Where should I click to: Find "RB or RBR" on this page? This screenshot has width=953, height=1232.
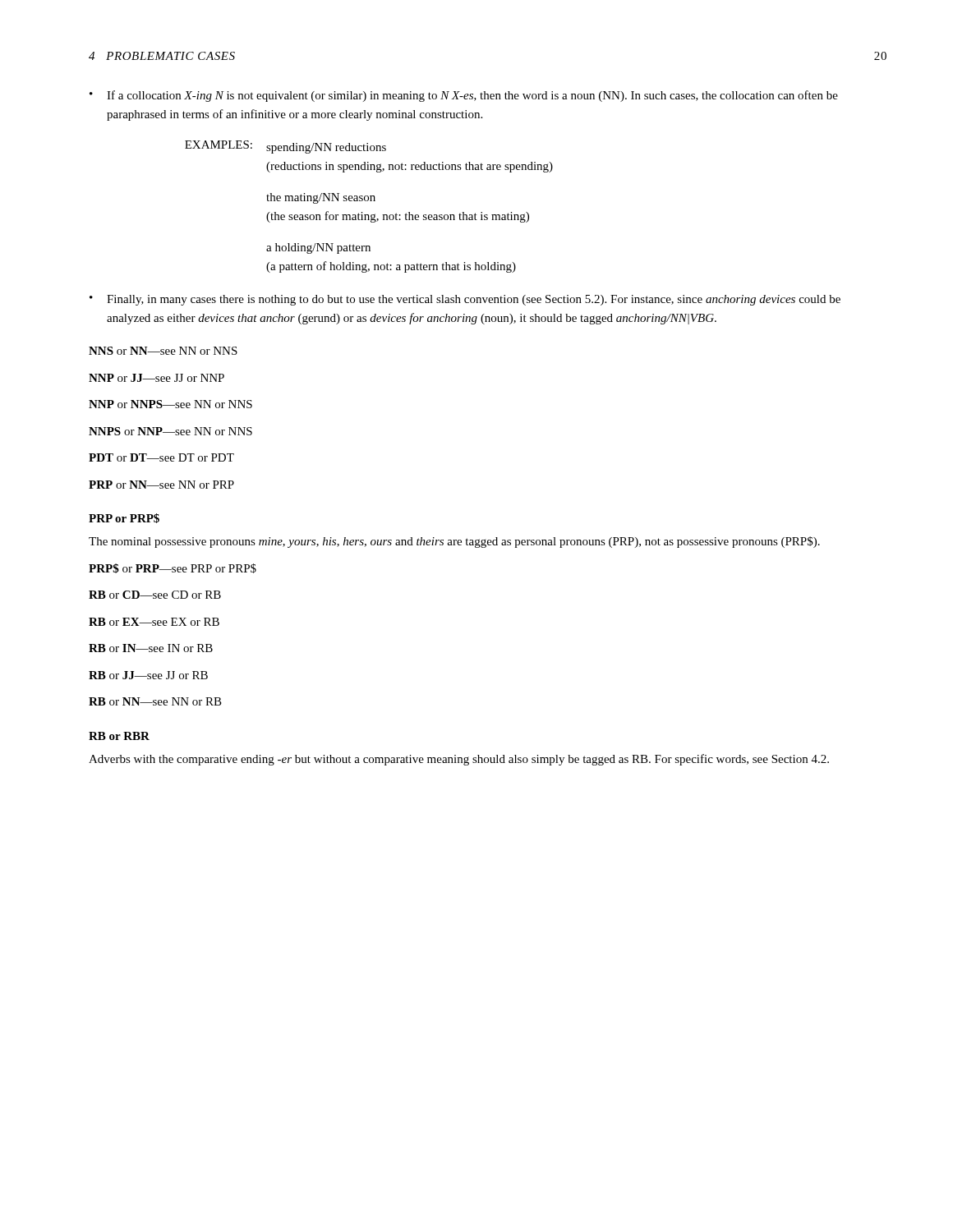tap(119, 736)
